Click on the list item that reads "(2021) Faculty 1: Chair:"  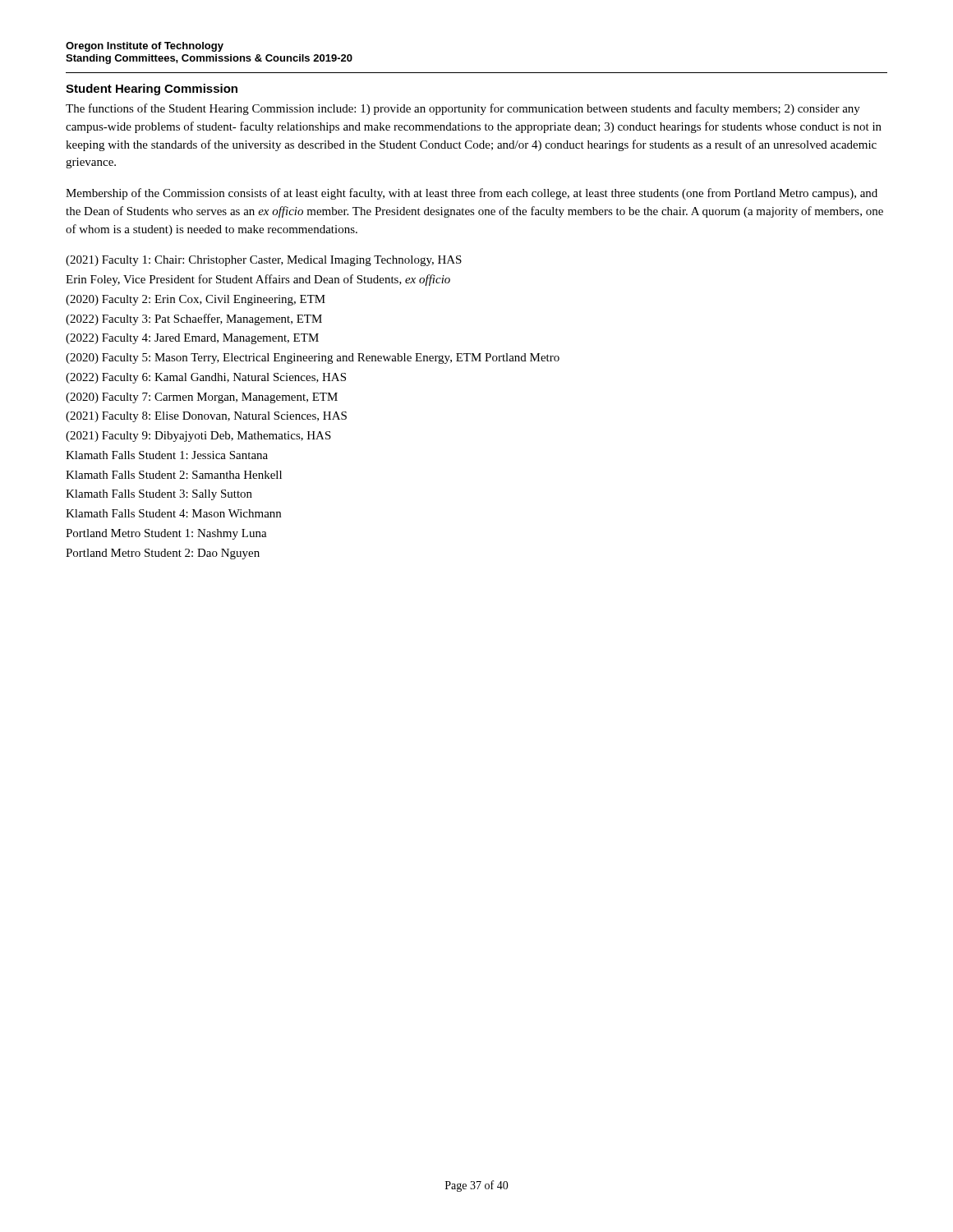(264, 260)
